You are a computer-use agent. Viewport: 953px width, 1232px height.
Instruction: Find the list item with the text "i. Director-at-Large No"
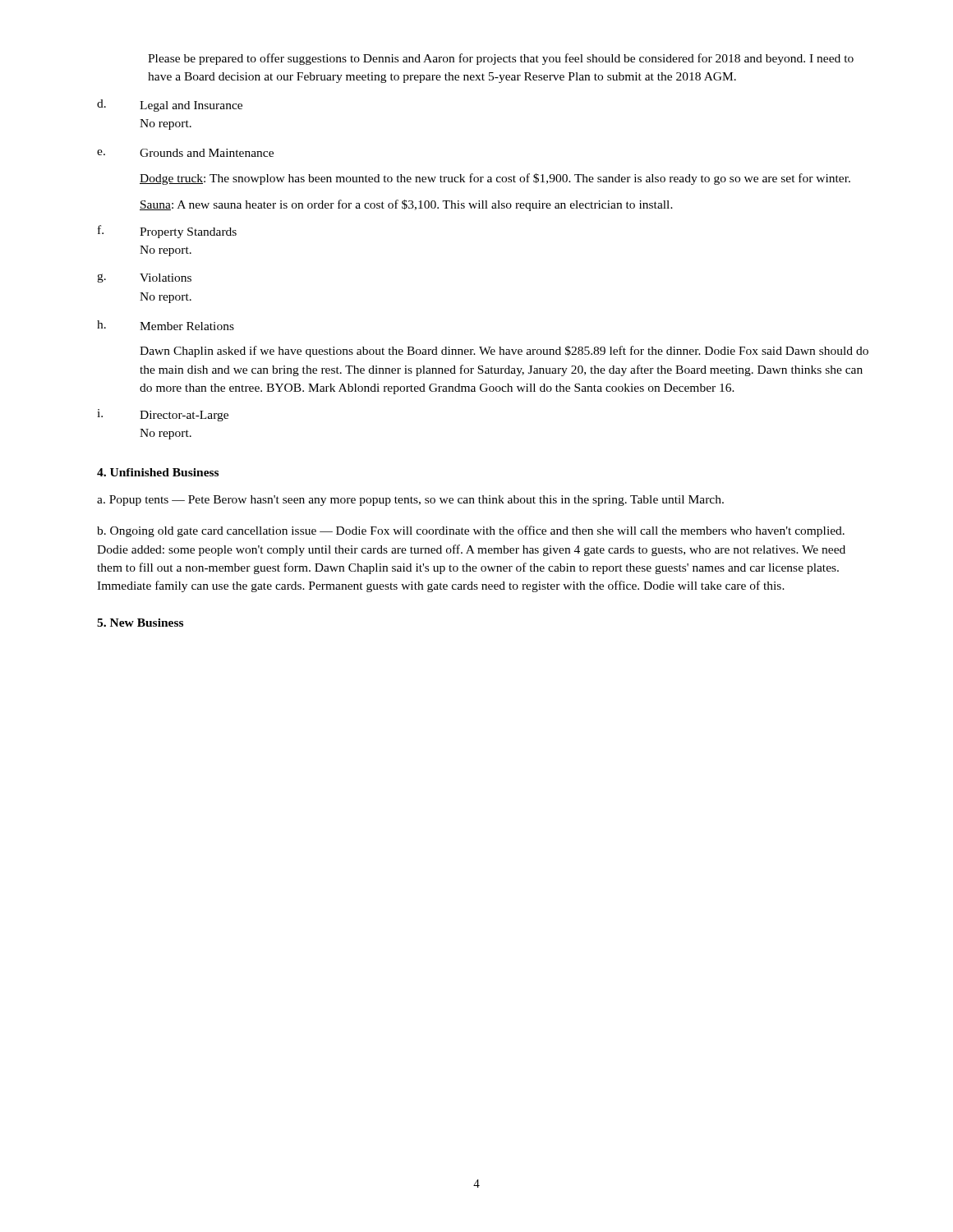point(163,415)
